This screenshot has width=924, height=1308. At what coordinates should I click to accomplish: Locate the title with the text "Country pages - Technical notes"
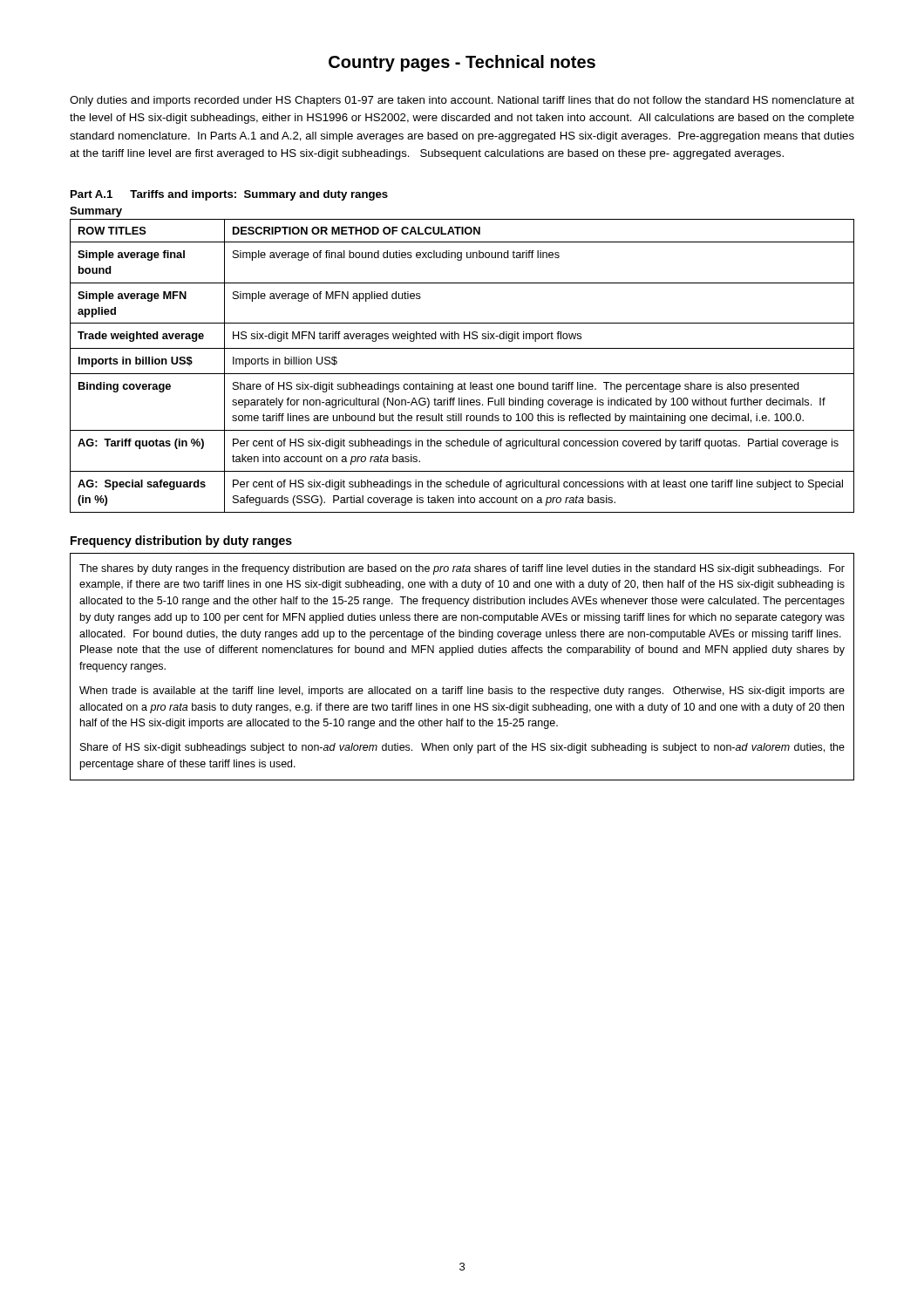tap(462, 62)
